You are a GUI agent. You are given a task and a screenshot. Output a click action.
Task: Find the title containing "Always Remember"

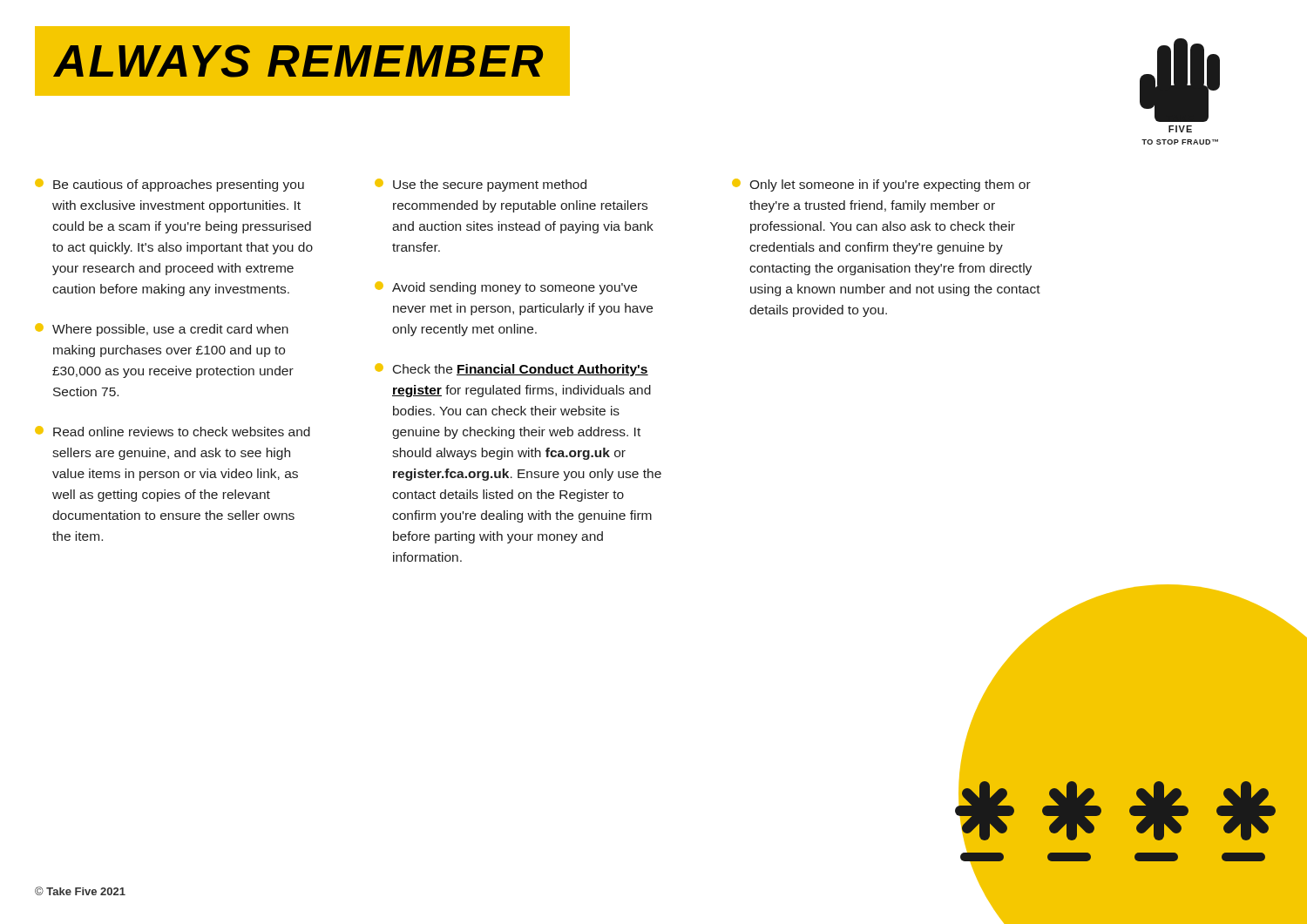(x=299, y=61)
